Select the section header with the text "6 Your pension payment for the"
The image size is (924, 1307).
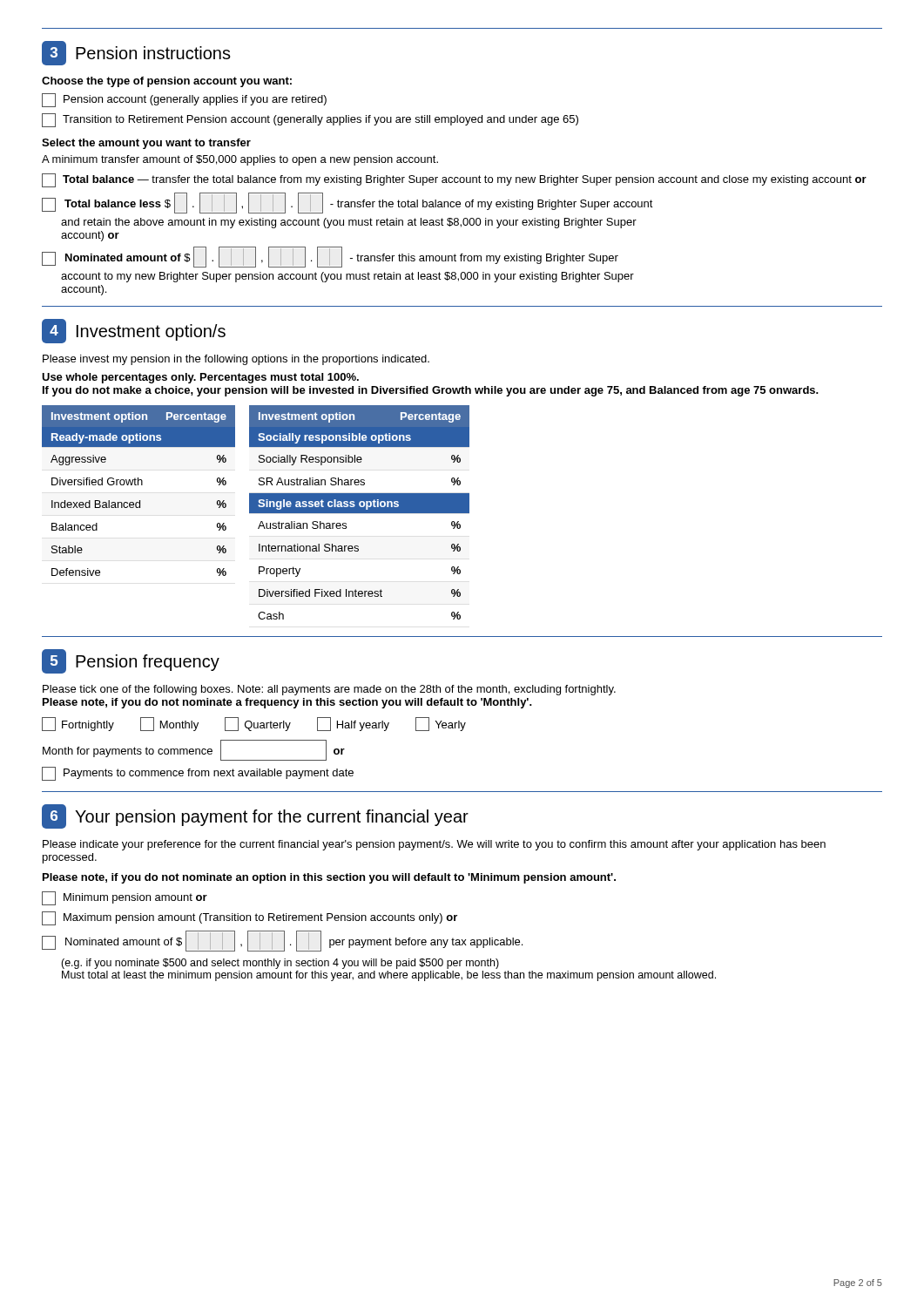coord(255,816)
